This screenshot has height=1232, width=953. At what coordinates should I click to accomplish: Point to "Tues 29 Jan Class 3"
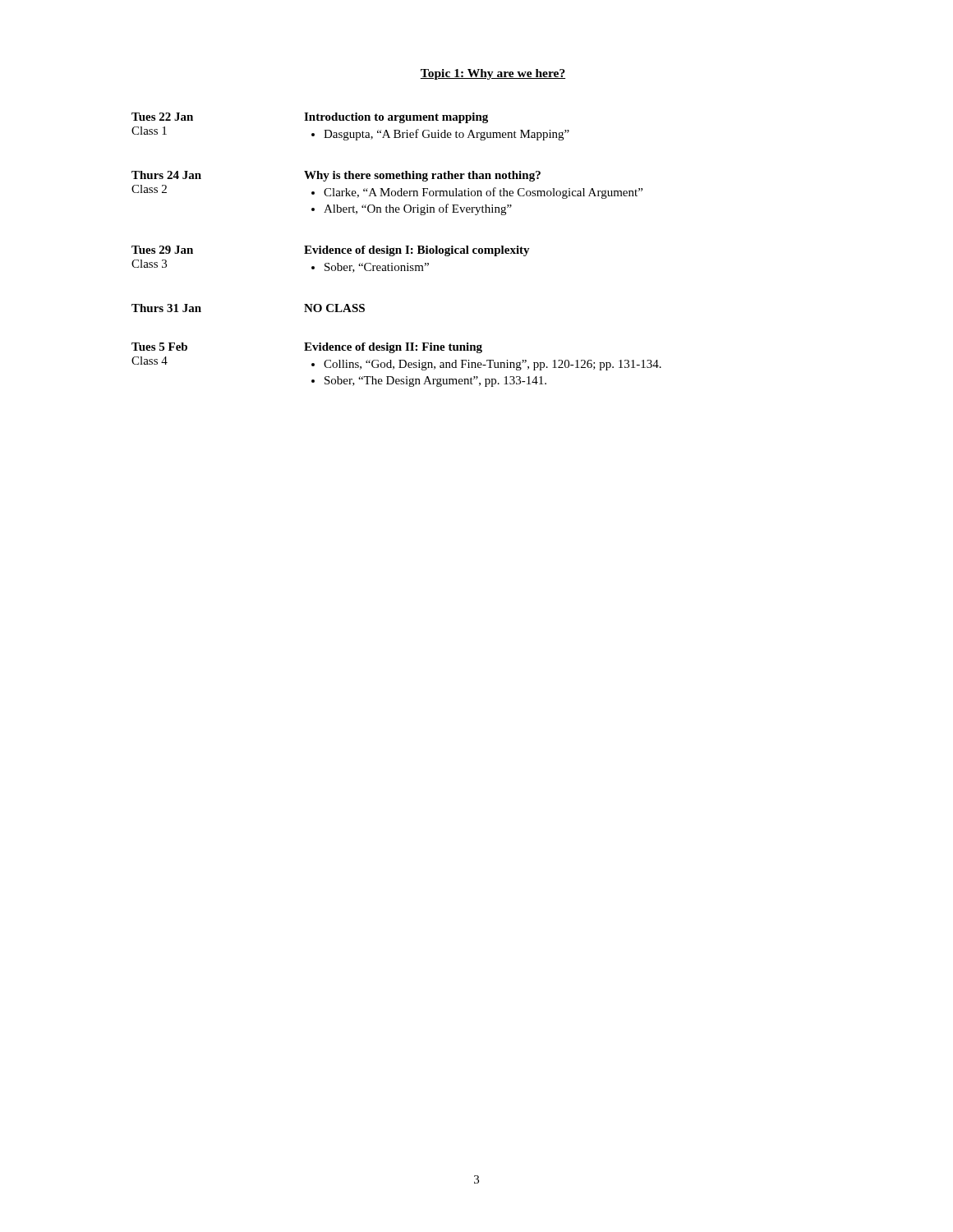pos(162,249)
